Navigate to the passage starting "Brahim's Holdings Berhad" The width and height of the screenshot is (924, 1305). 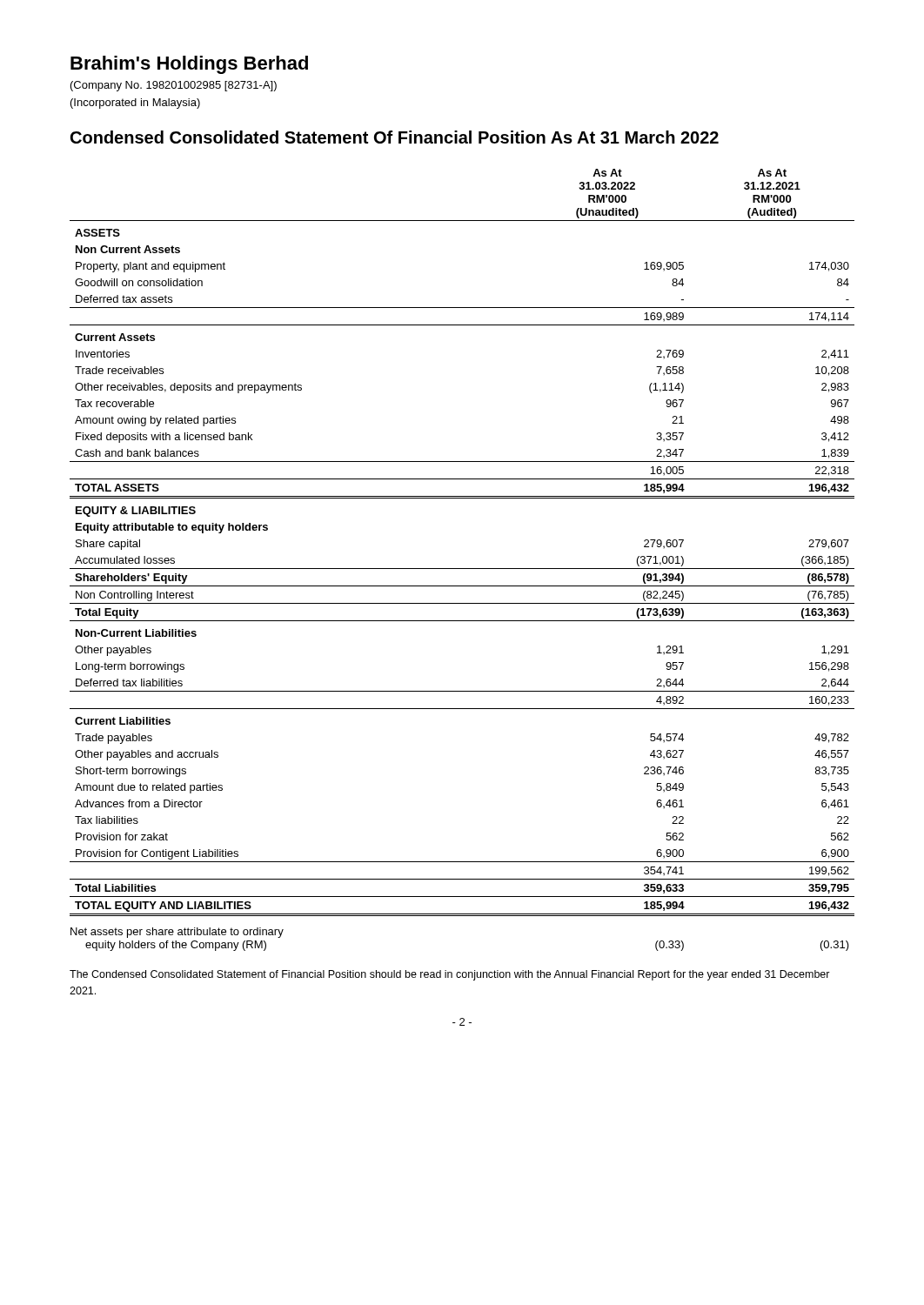189,65
